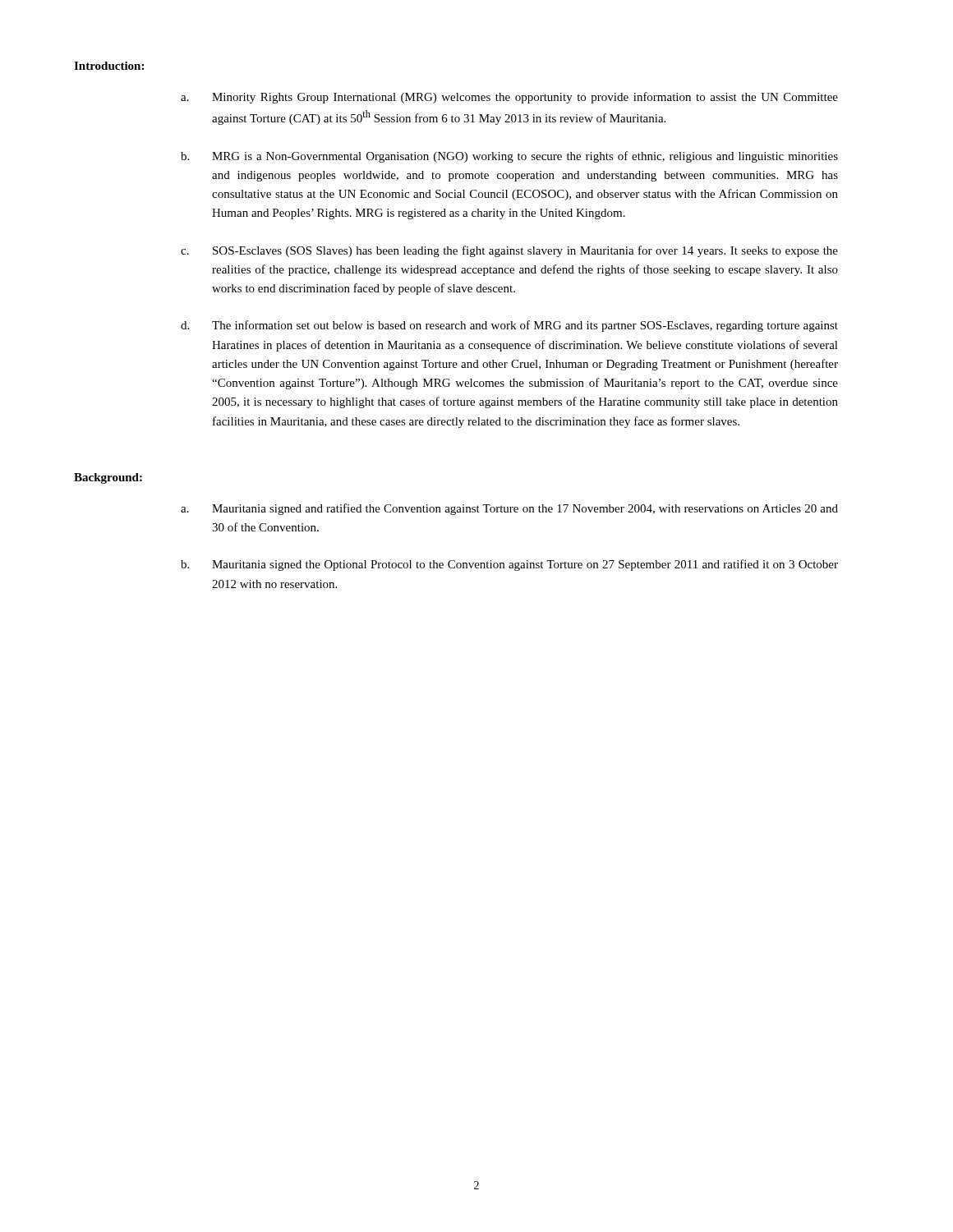Navigate to the text starting "a. Mauritania signed and"

click(x=509, y=518)
